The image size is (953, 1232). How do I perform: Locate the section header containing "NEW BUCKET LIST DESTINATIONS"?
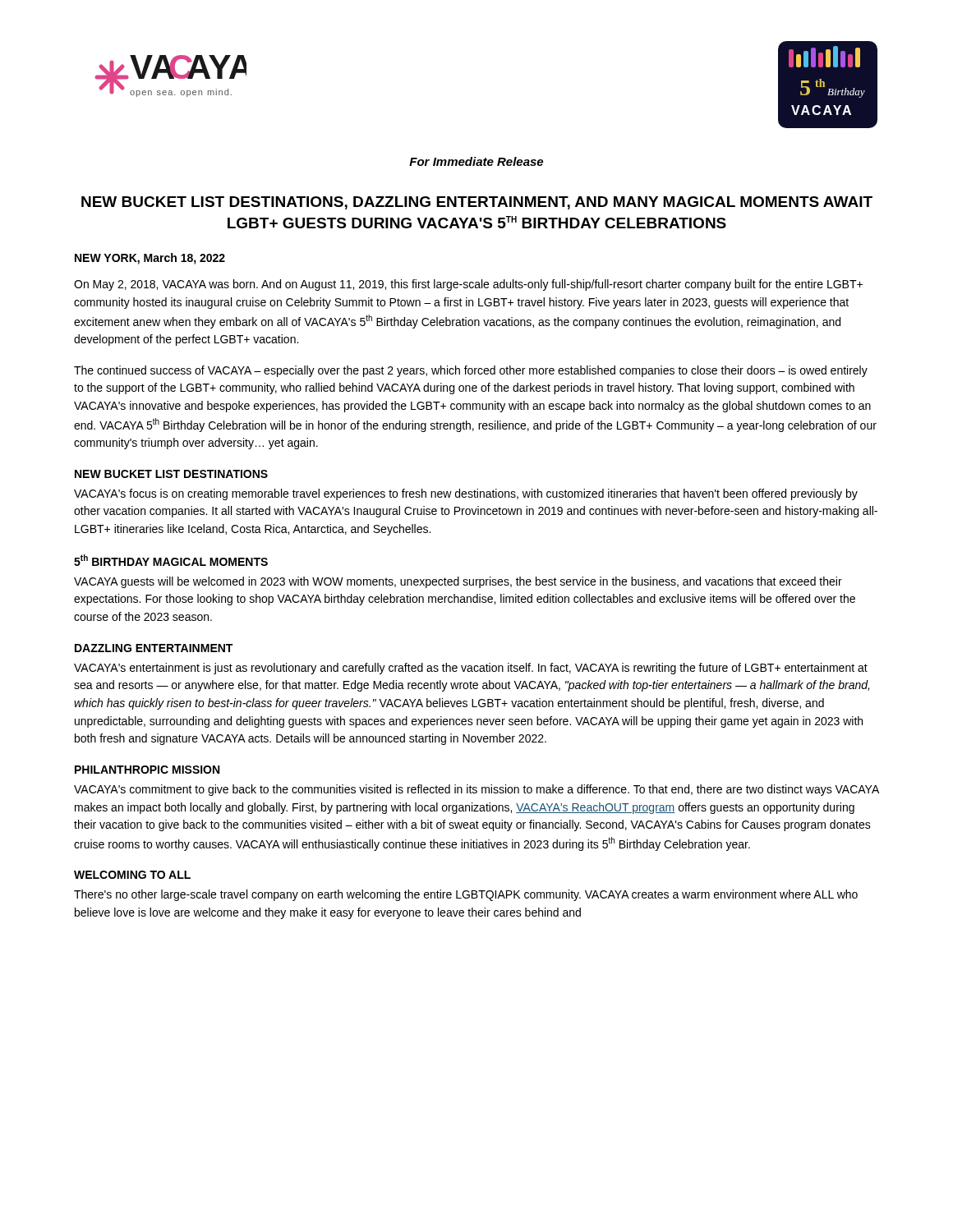click(x=171, y=474)
